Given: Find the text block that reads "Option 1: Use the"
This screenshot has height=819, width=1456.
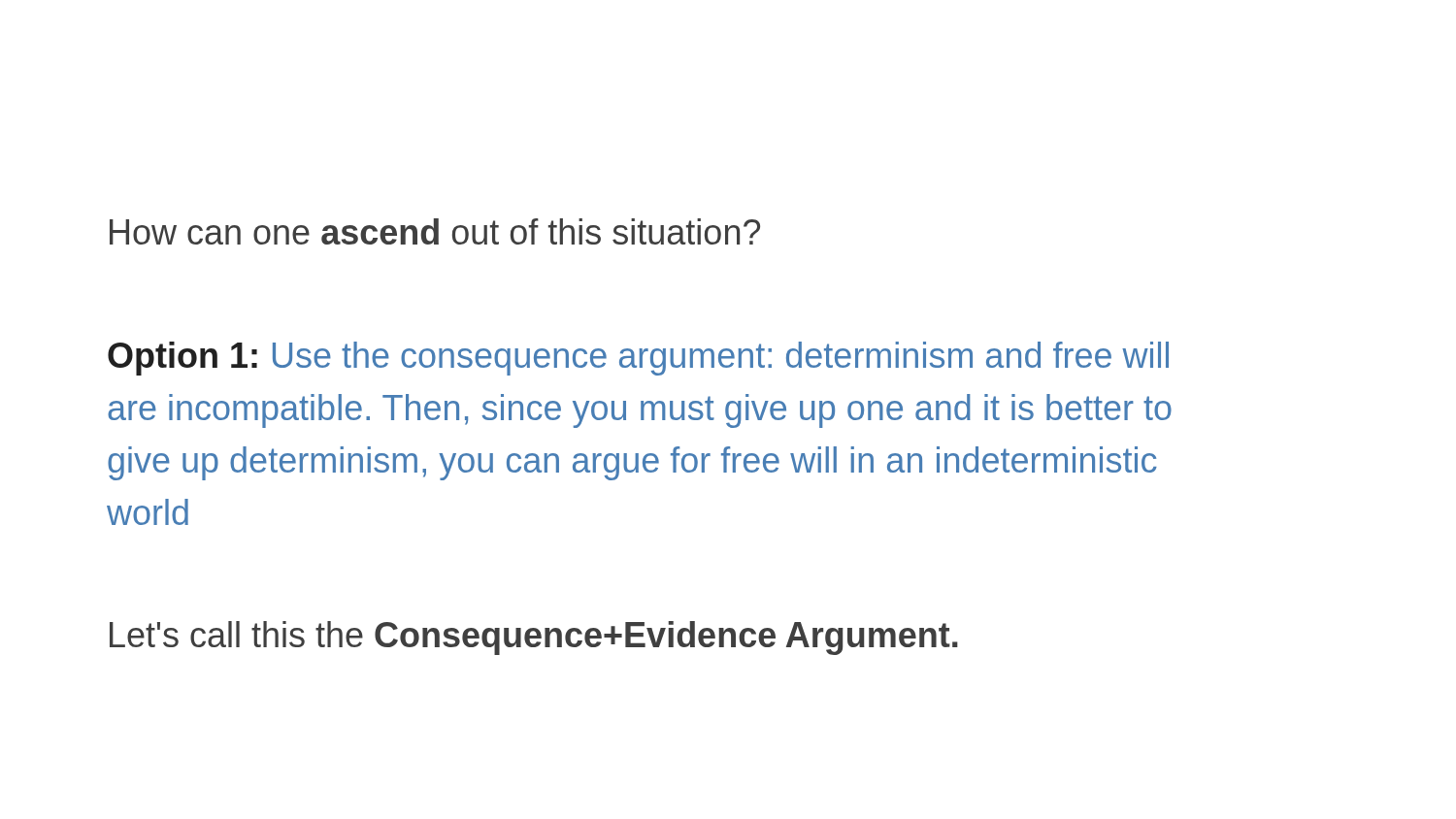Looking at the screenshot, I should pos(640,434).
